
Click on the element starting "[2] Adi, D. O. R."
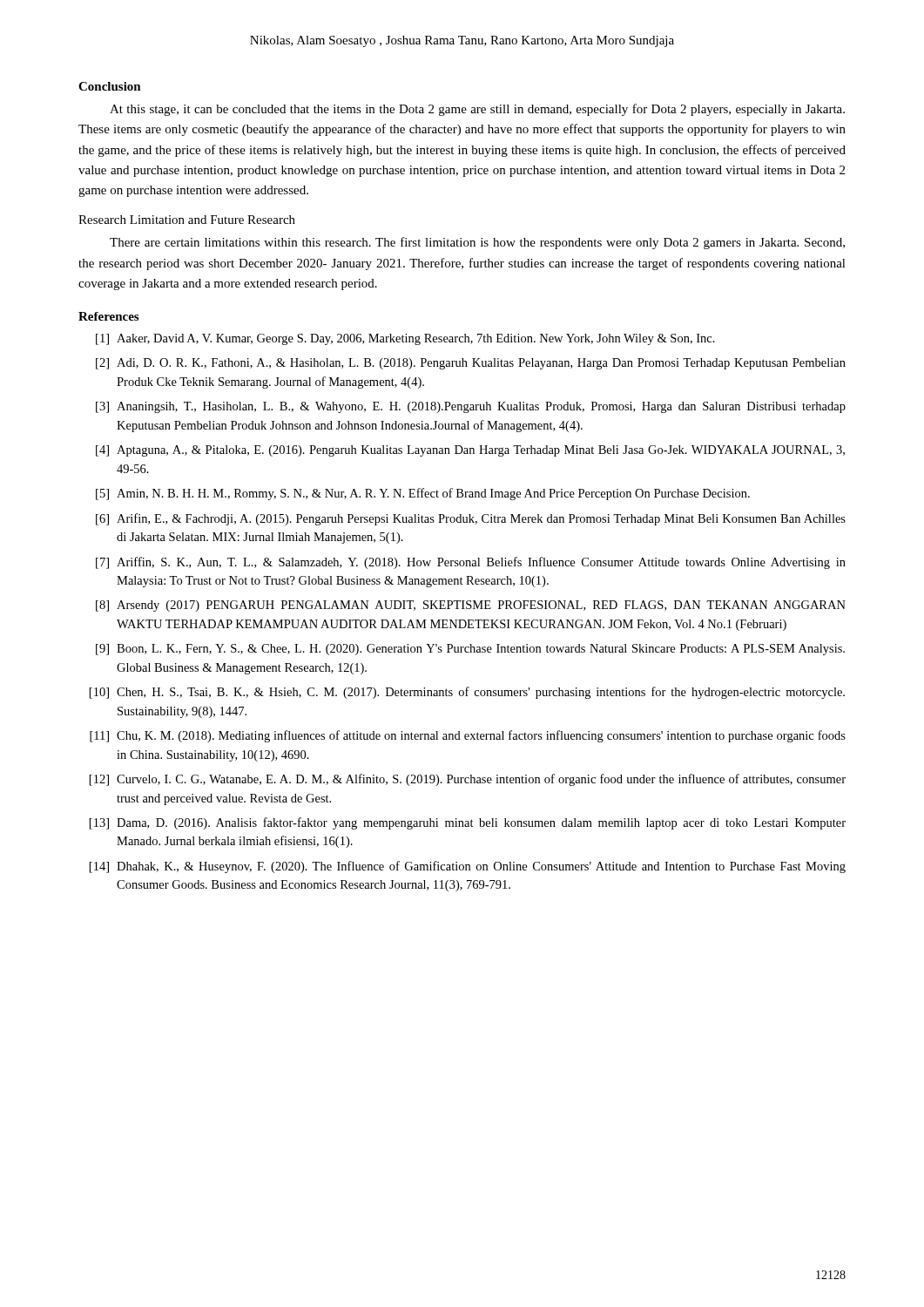pos(462,373)
